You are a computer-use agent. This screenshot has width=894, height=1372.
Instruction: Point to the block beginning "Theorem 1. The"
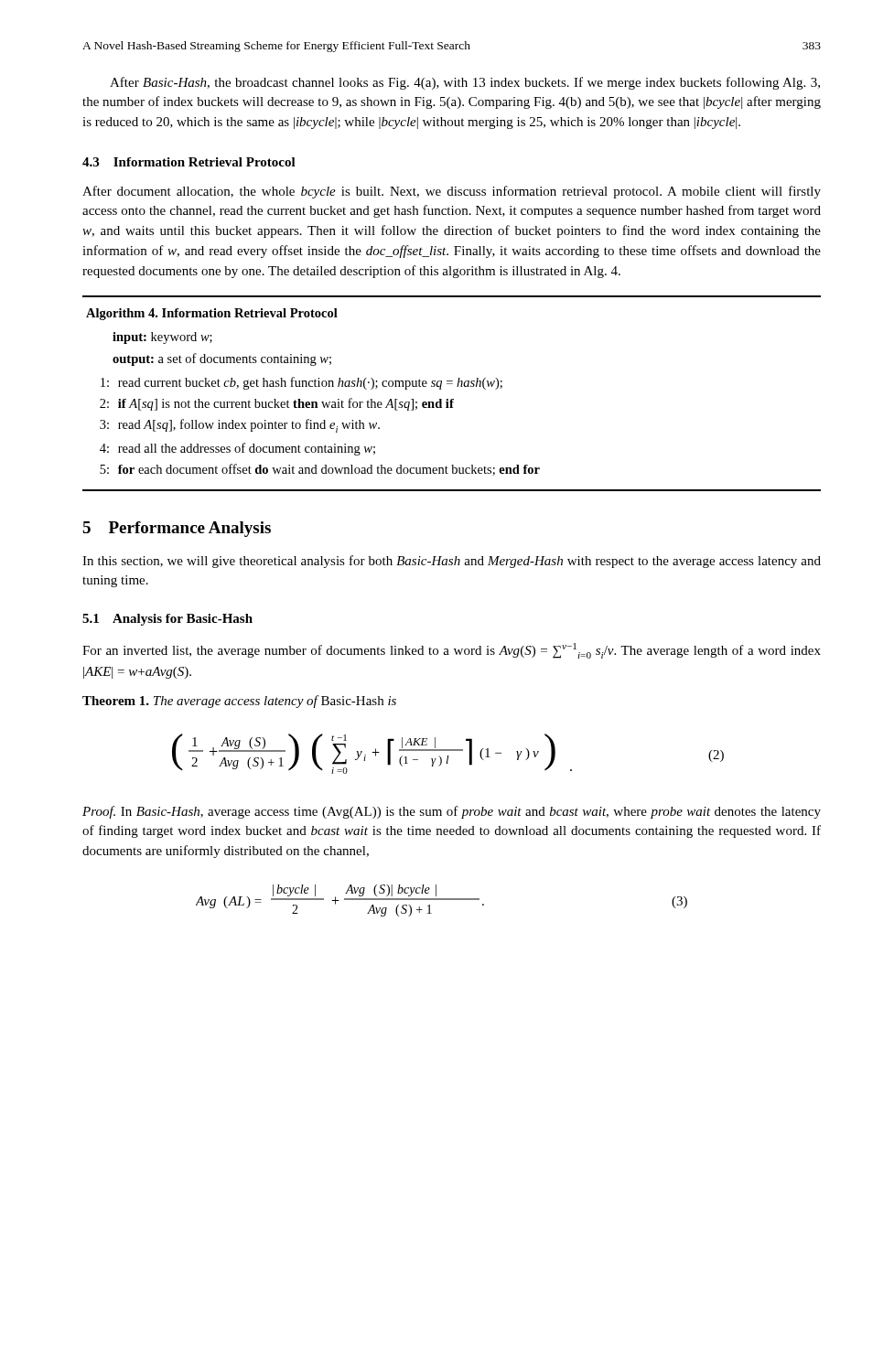click(x=239, y=701)
